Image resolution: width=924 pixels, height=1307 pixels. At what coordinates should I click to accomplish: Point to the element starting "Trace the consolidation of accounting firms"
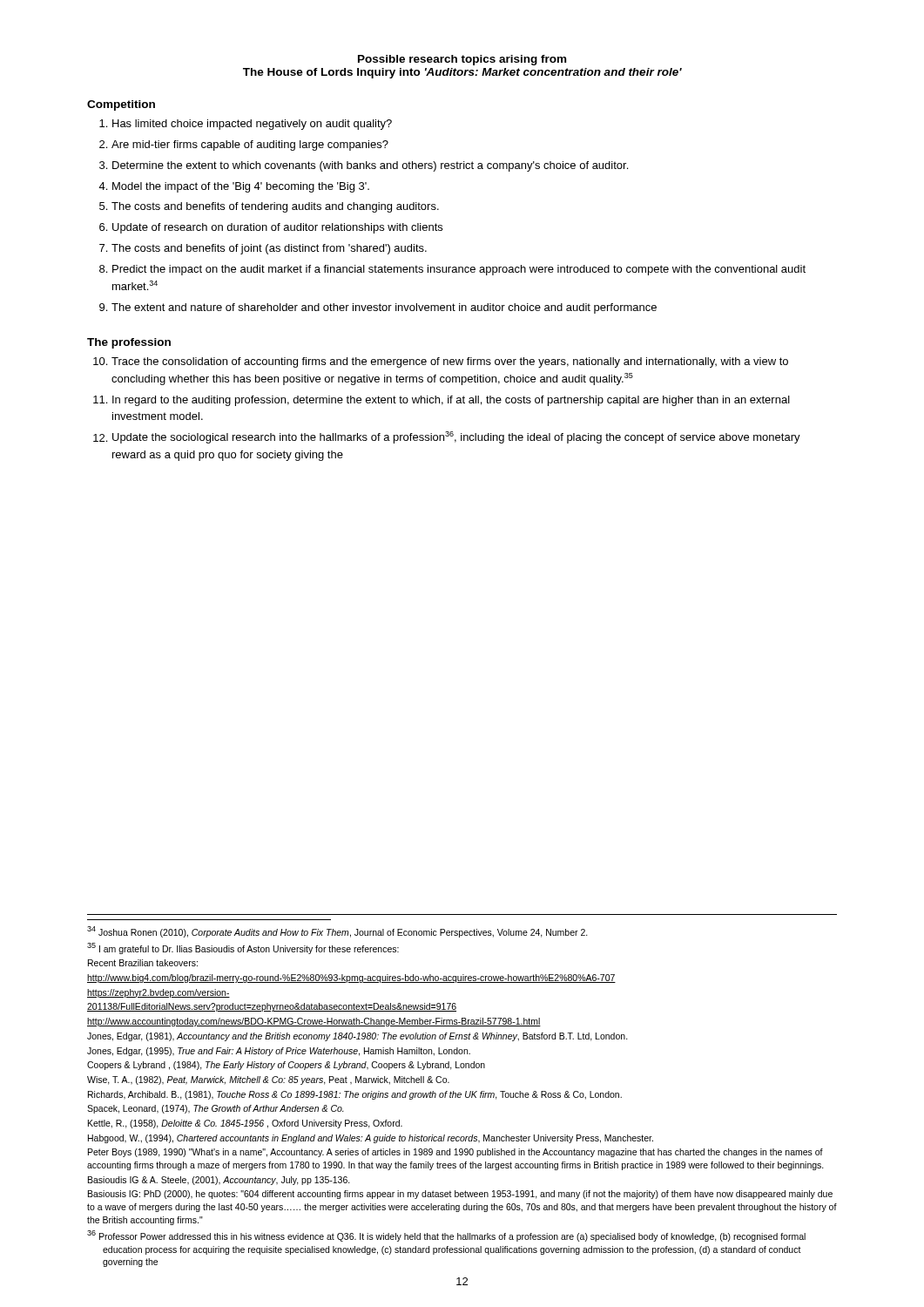450,370
